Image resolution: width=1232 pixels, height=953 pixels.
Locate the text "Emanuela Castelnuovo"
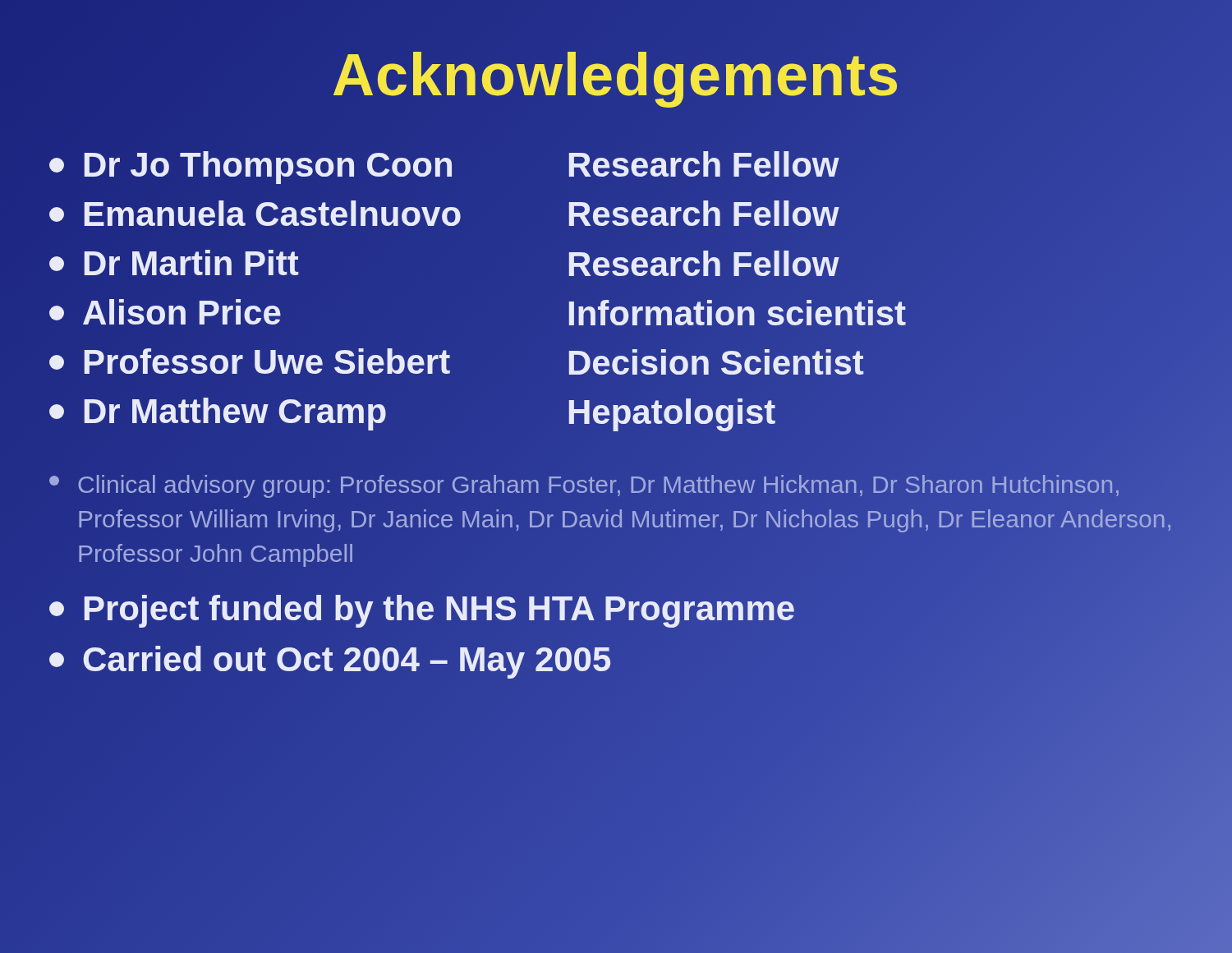tap(256, 214)
